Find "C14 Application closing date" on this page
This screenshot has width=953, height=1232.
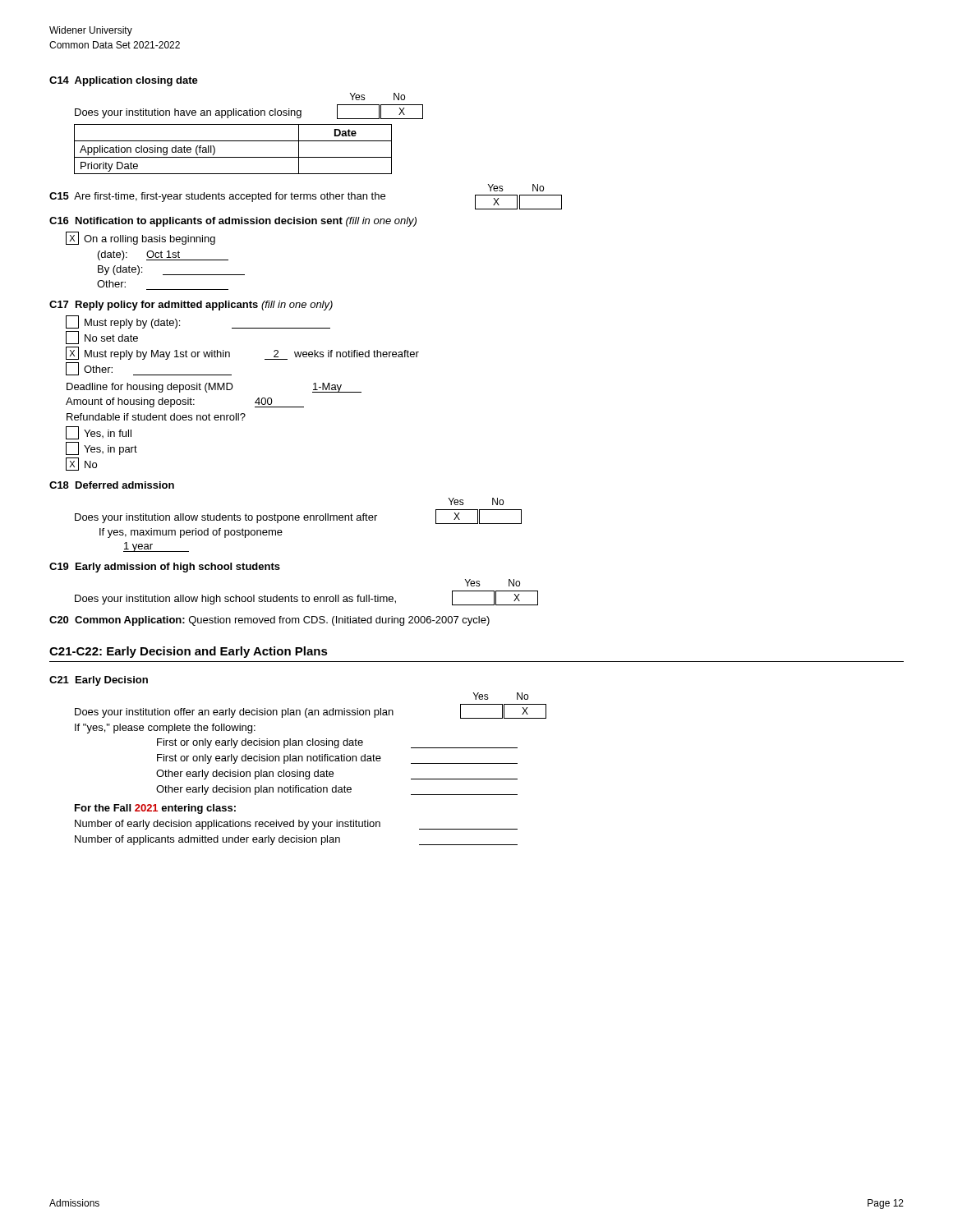(124, 80)
